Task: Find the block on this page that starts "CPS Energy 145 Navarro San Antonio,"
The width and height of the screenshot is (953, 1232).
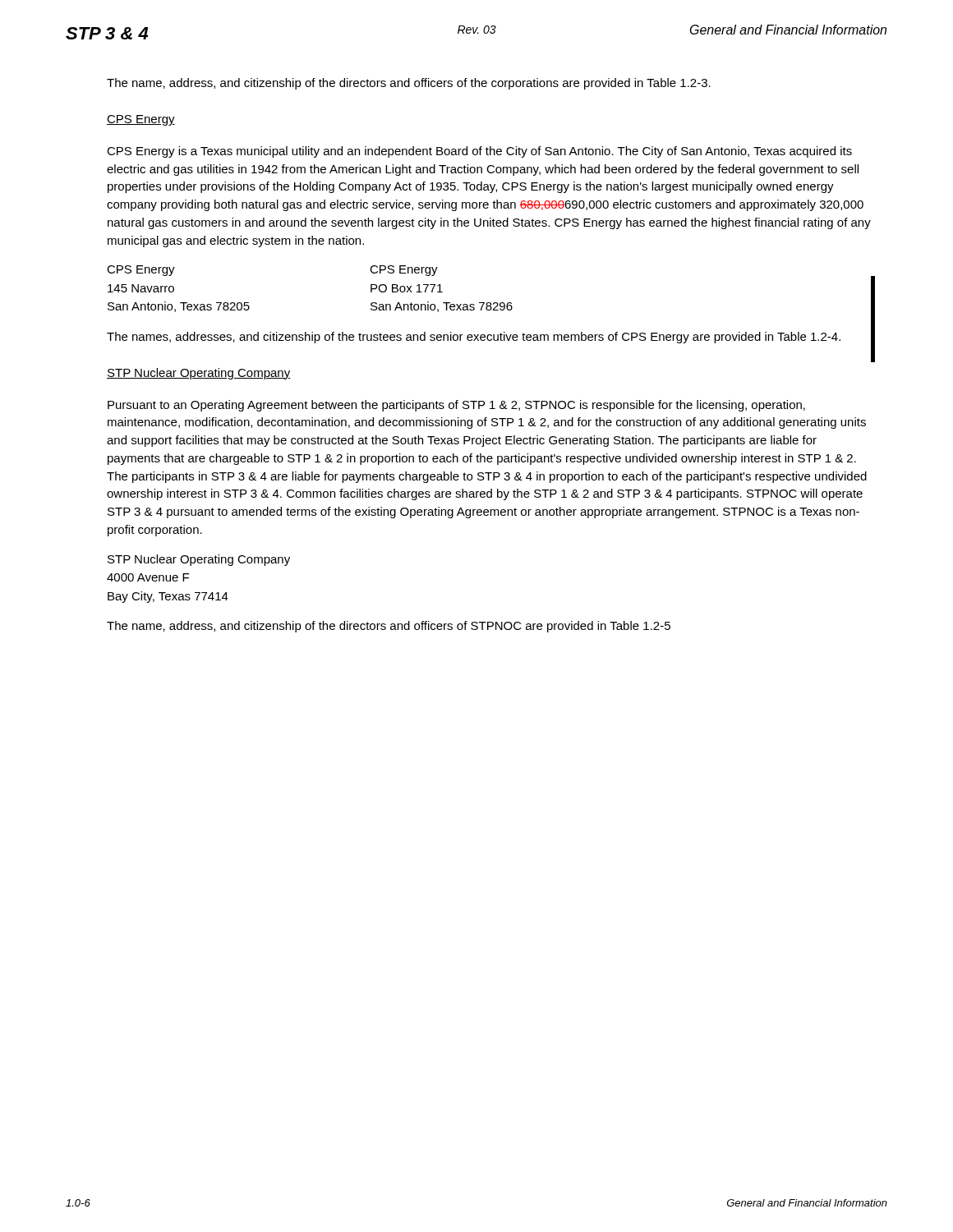Action: [370, 288]
